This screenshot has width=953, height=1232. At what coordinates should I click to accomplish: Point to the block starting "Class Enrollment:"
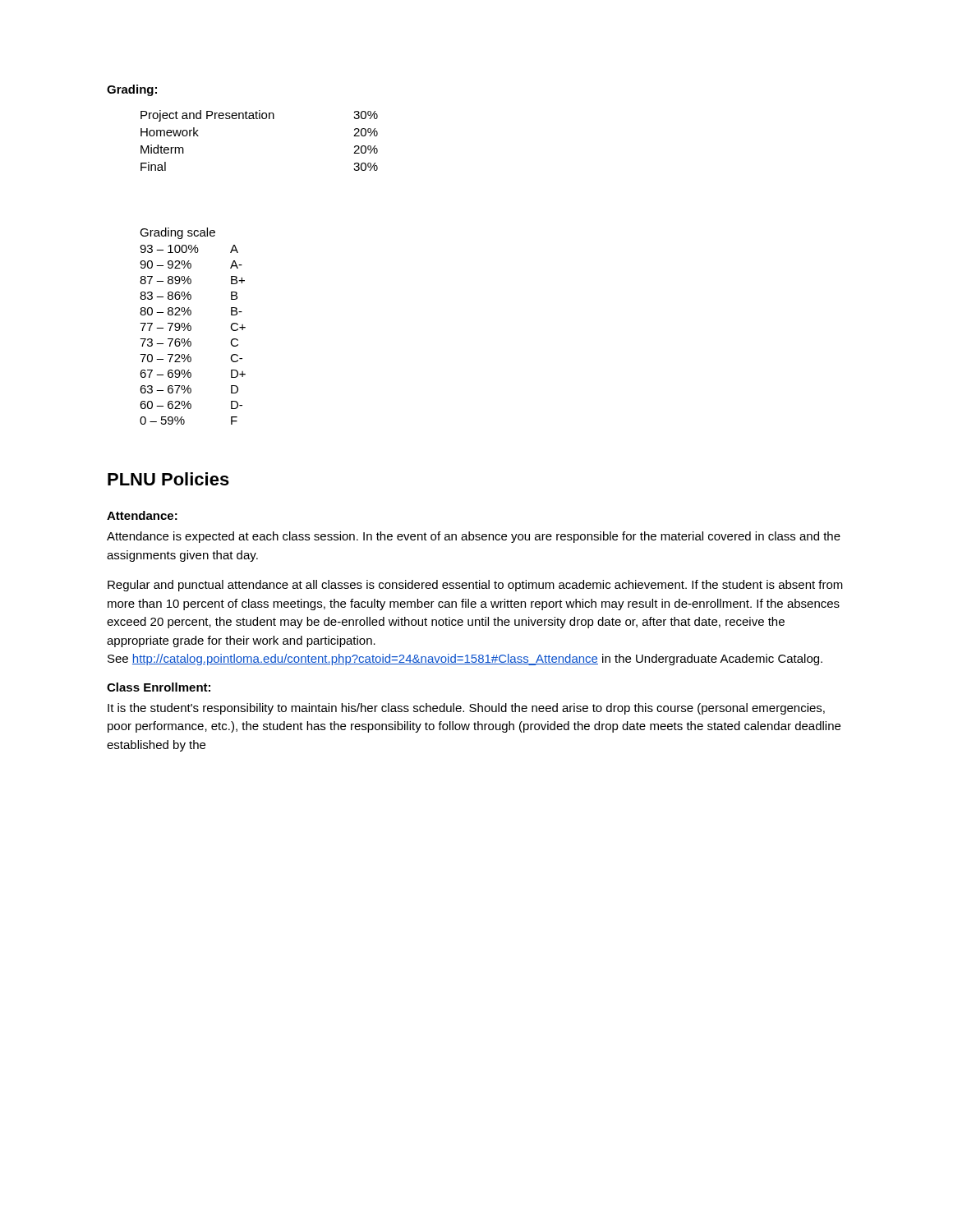(x=159, y=687)
